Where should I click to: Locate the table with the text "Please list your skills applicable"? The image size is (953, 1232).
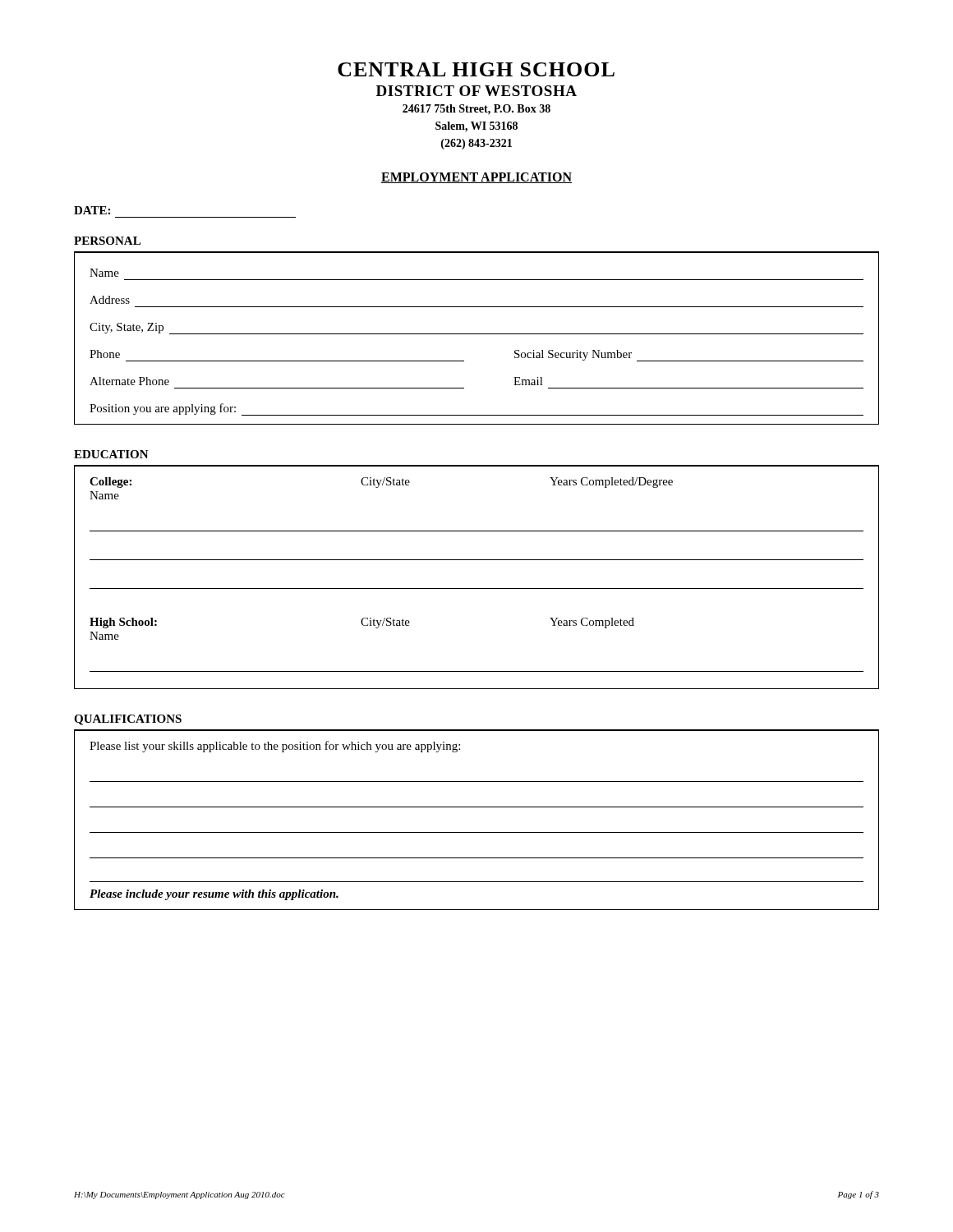pyautogui.click(x=476, y=820)
